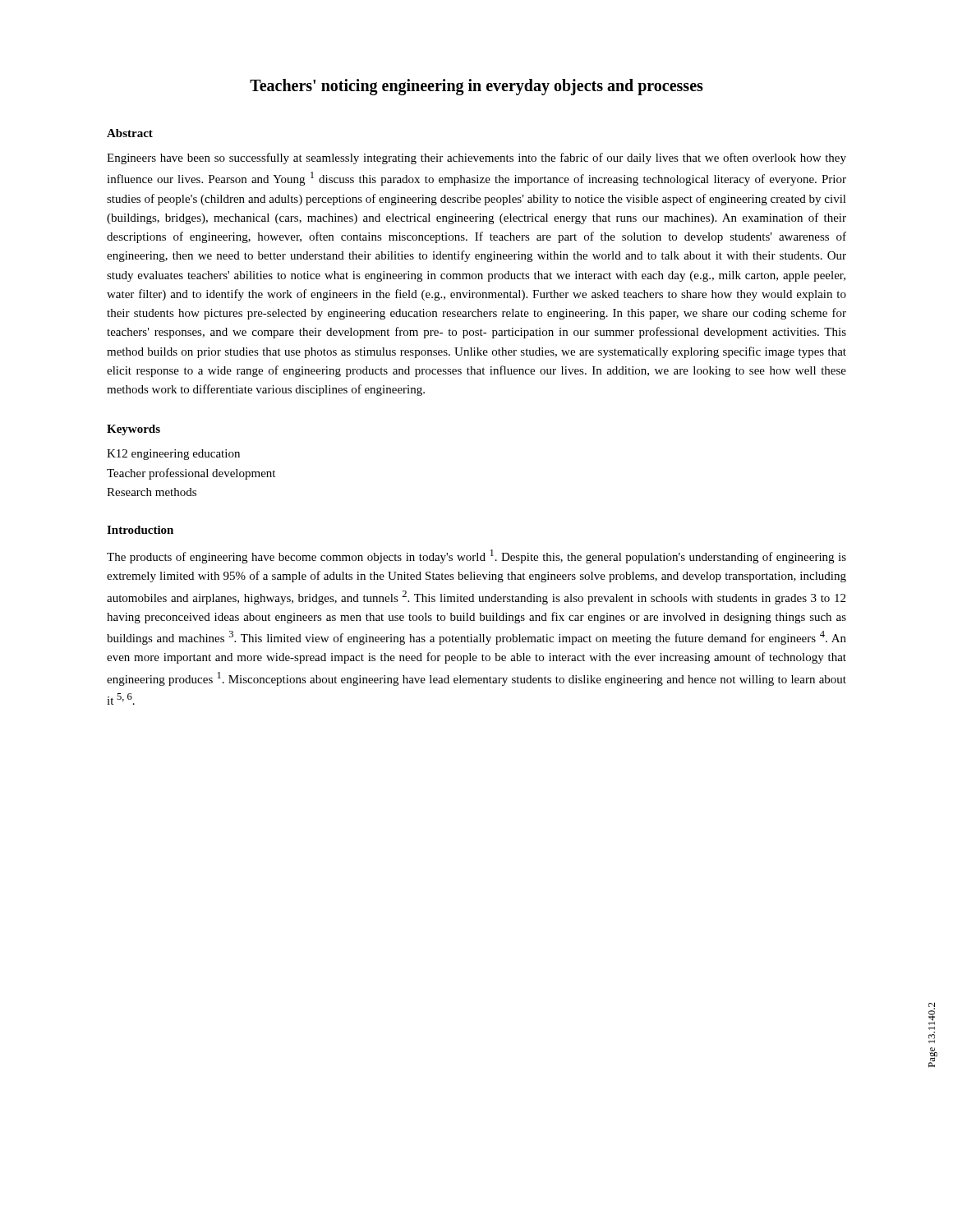Click on the text block containing "Engineers have been so successfully at seamlessly"
The height and width of the screenshot is (1232, 953).
click(476, 274)
